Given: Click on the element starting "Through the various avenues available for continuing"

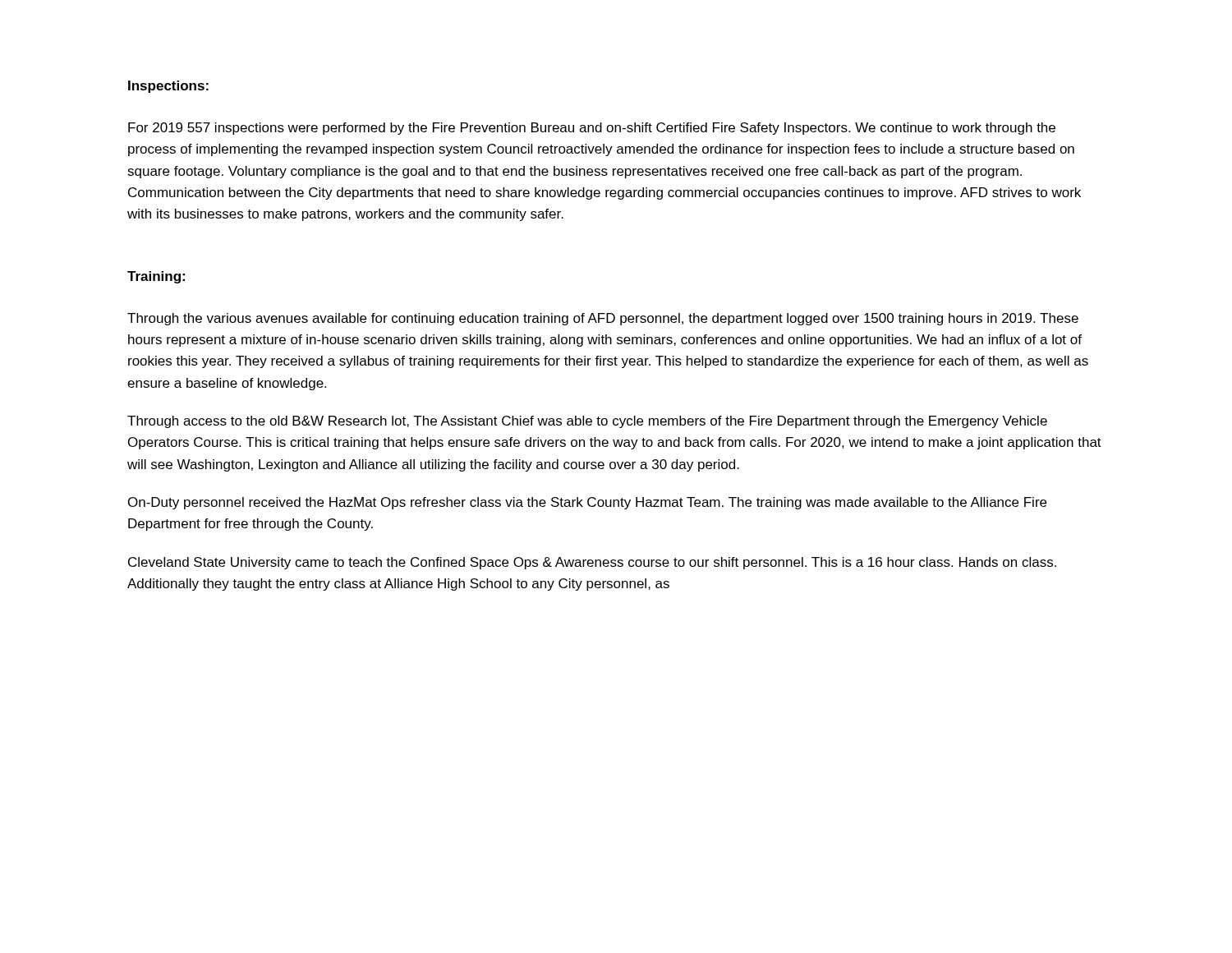Looking at the screenshot, I should pyautogui.click(x=608, y=351).
